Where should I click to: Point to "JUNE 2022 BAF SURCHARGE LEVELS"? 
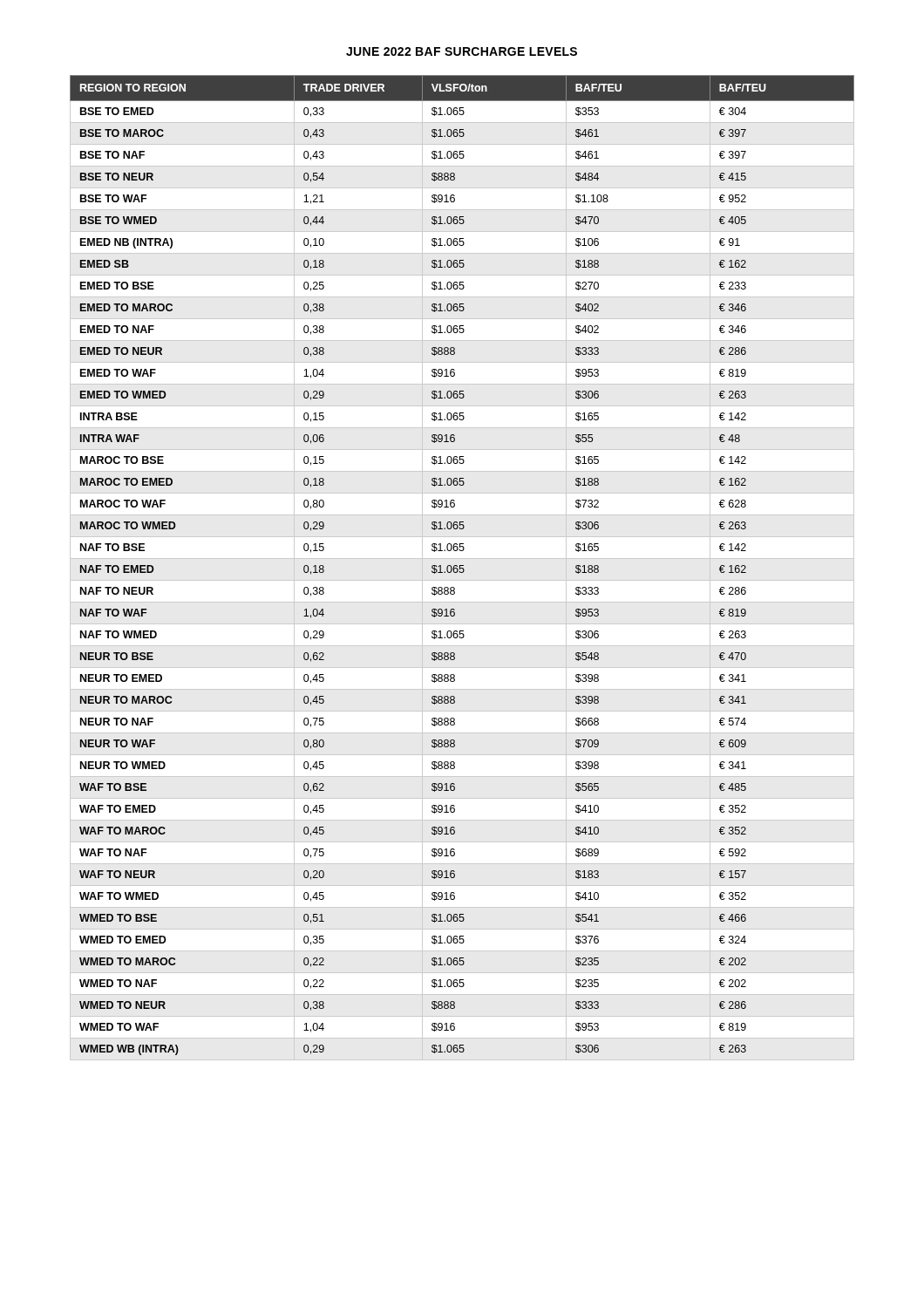462,51
